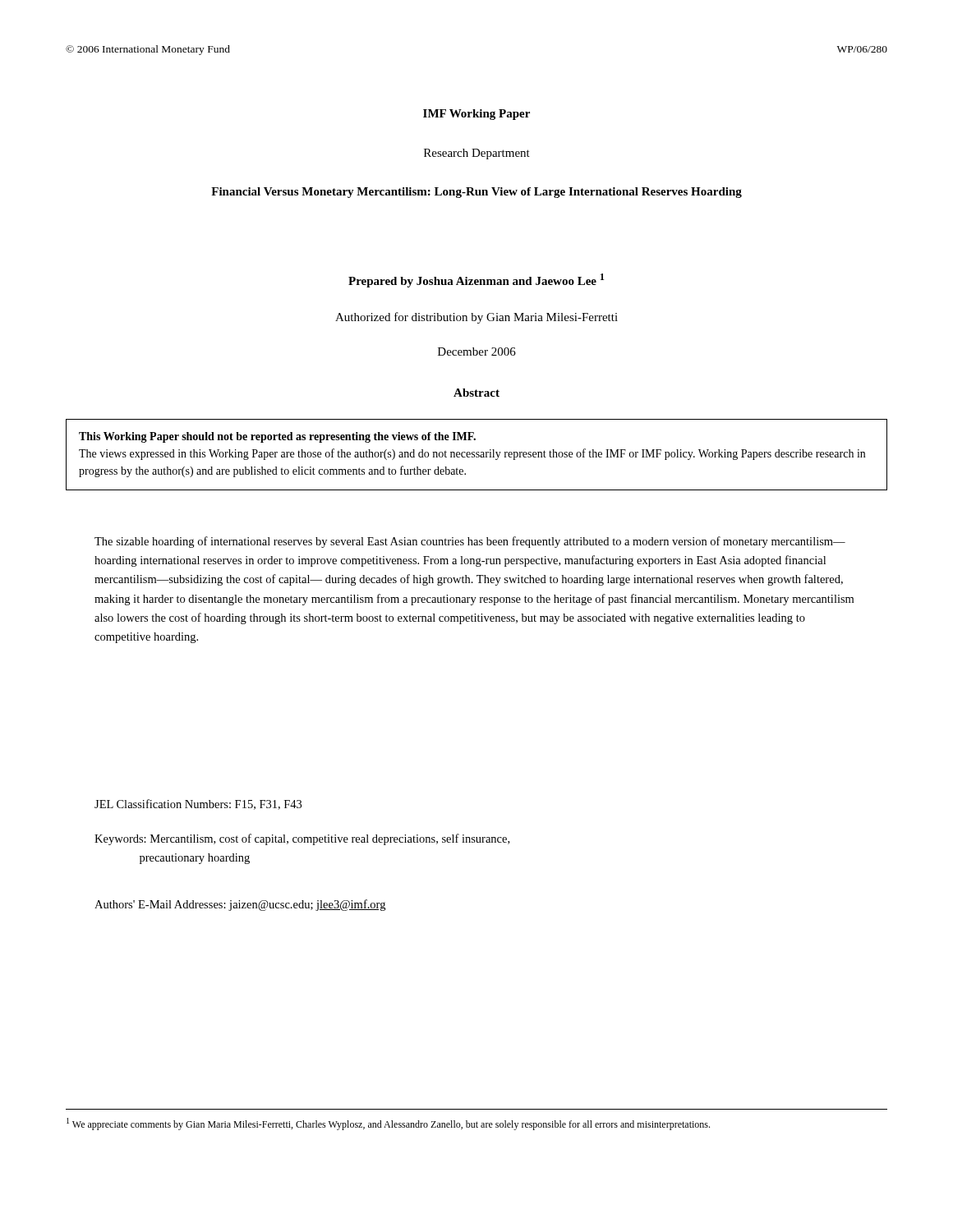Find the text that says "Research Department"
Viewport: 953px width, 1232px height.
(x=476, y=153)
